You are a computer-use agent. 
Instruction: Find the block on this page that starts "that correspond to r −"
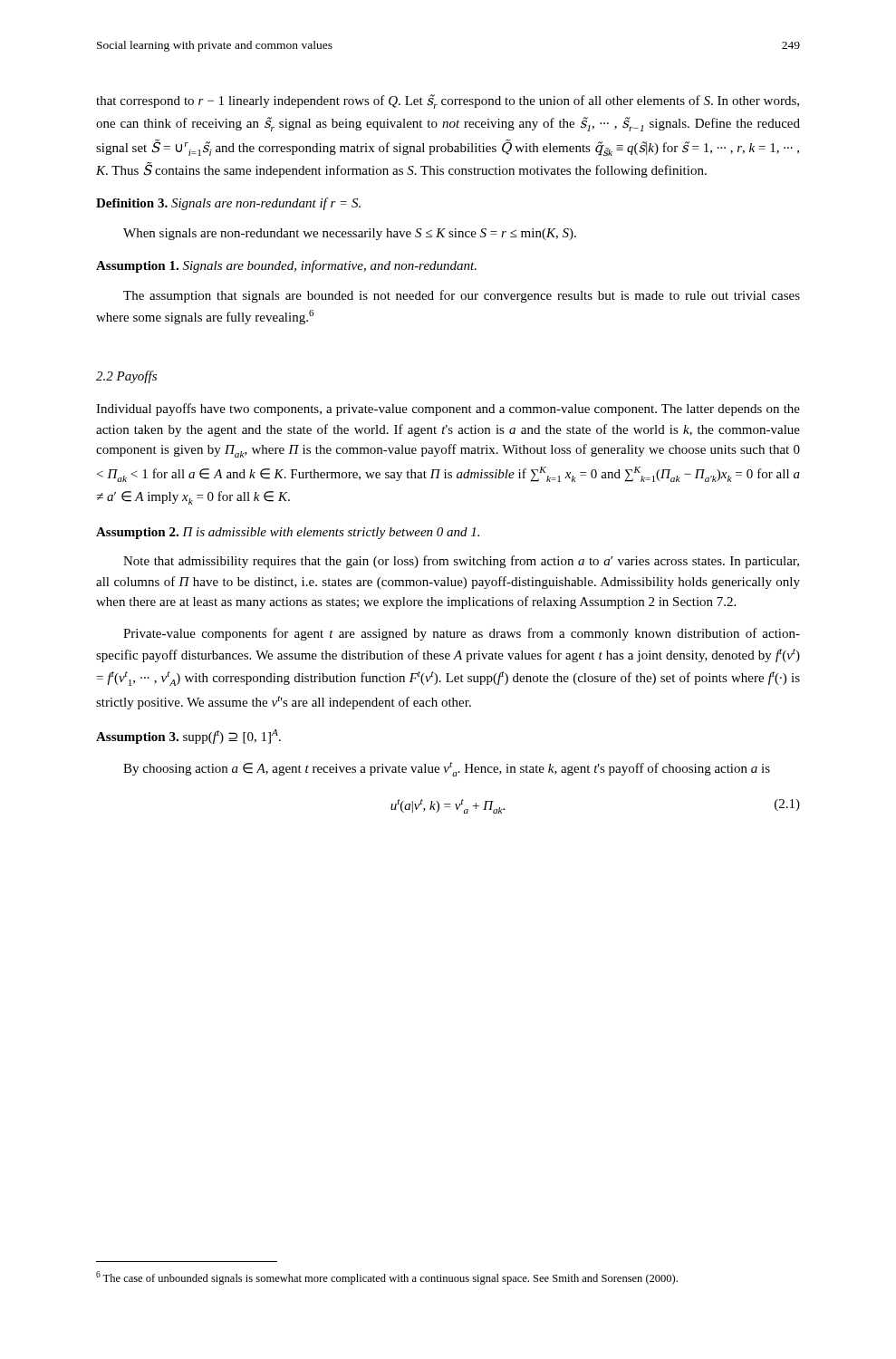coord(448,136)
